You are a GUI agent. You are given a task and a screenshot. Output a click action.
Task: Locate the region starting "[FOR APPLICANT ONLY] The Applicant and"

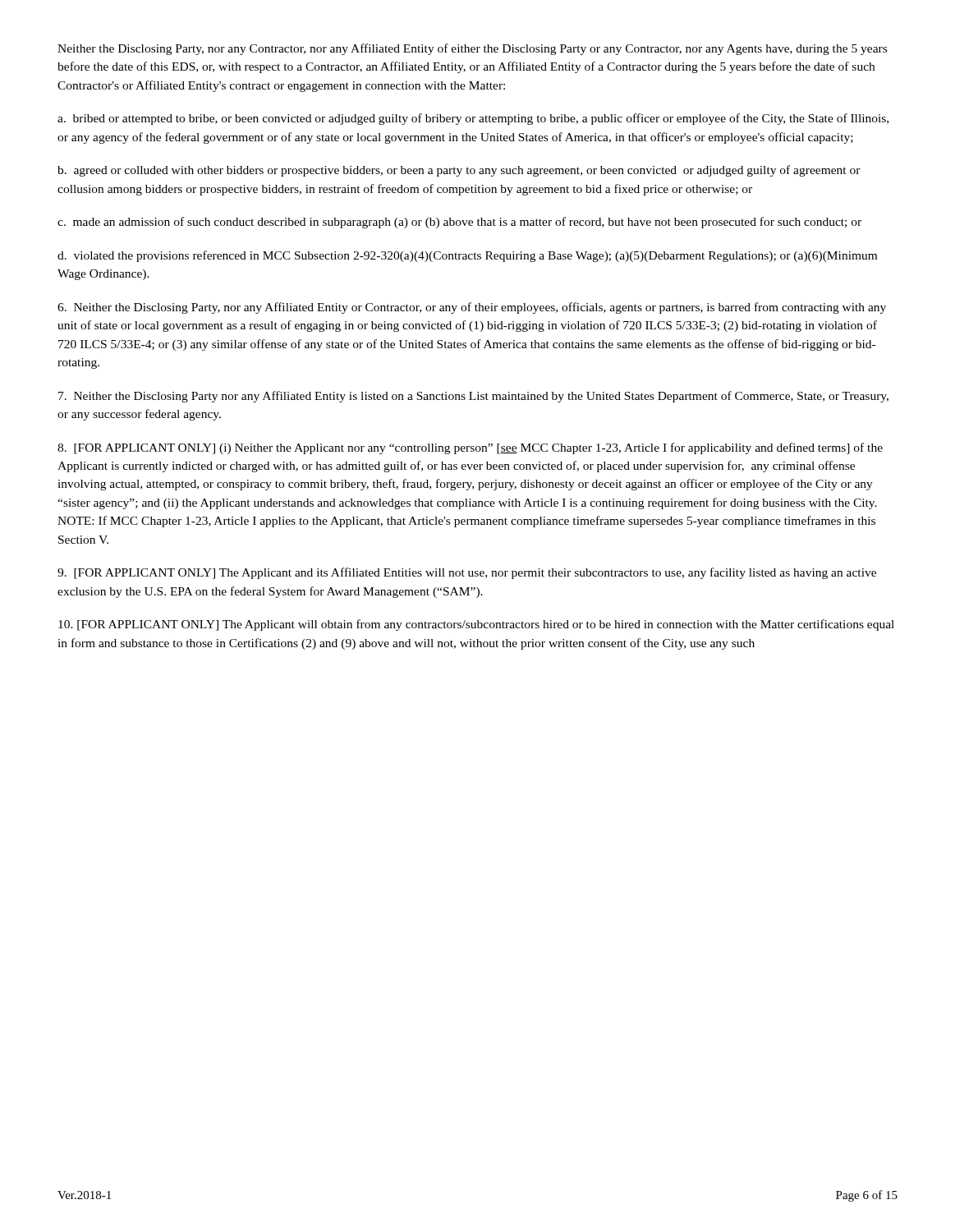point(467,582)
